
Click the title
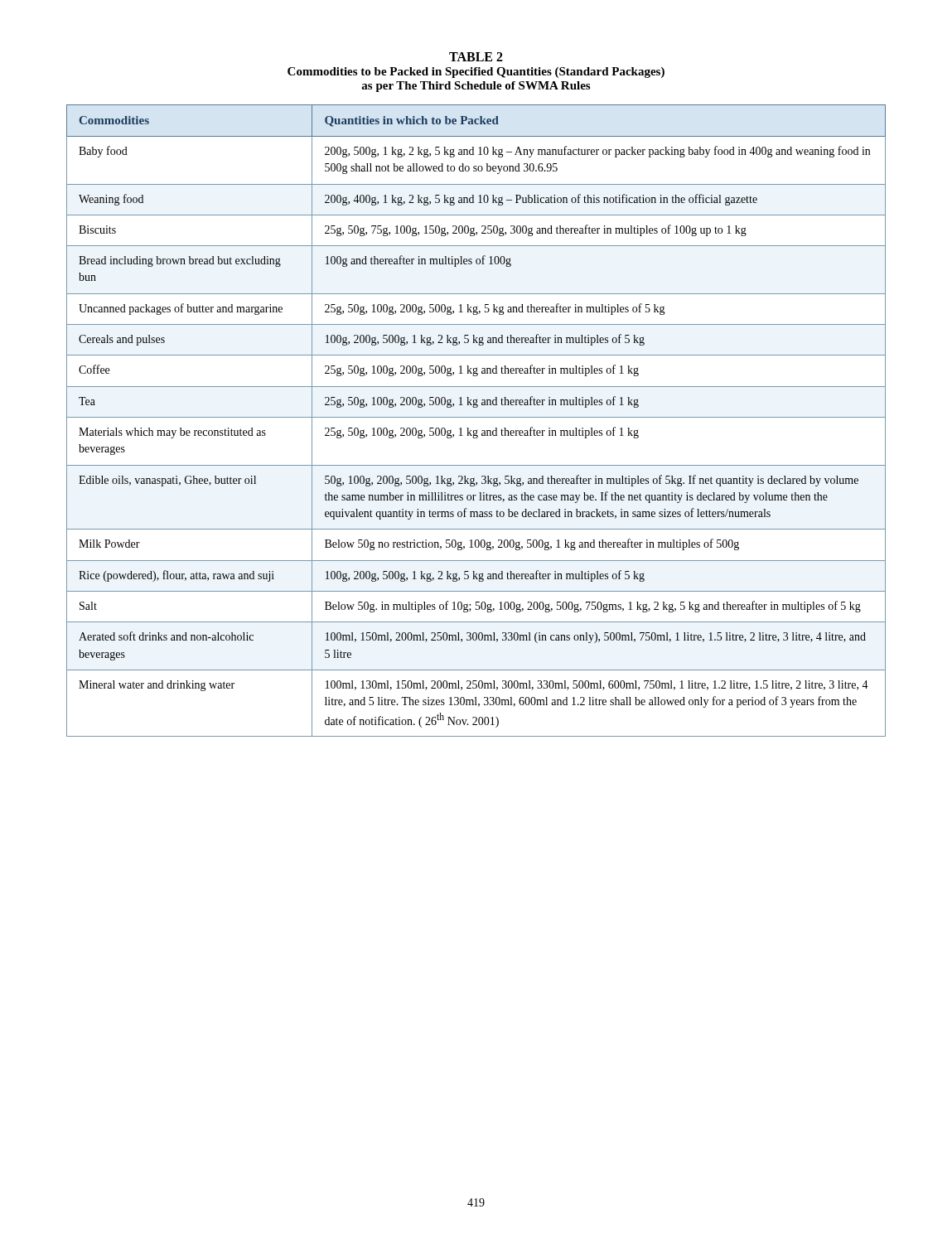click(x=476, y=71)
